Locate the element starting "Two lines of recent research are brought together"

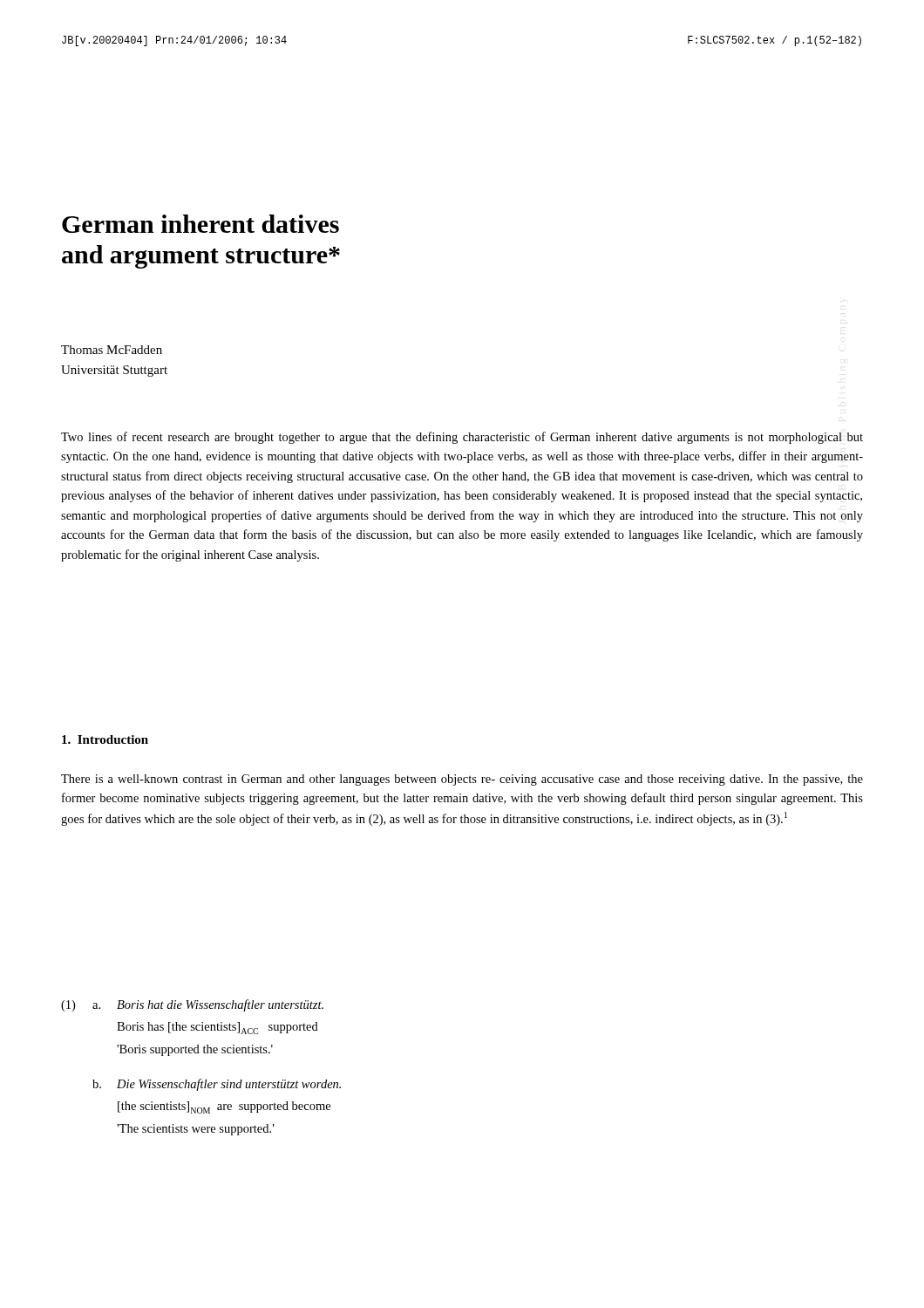point(462,496)
